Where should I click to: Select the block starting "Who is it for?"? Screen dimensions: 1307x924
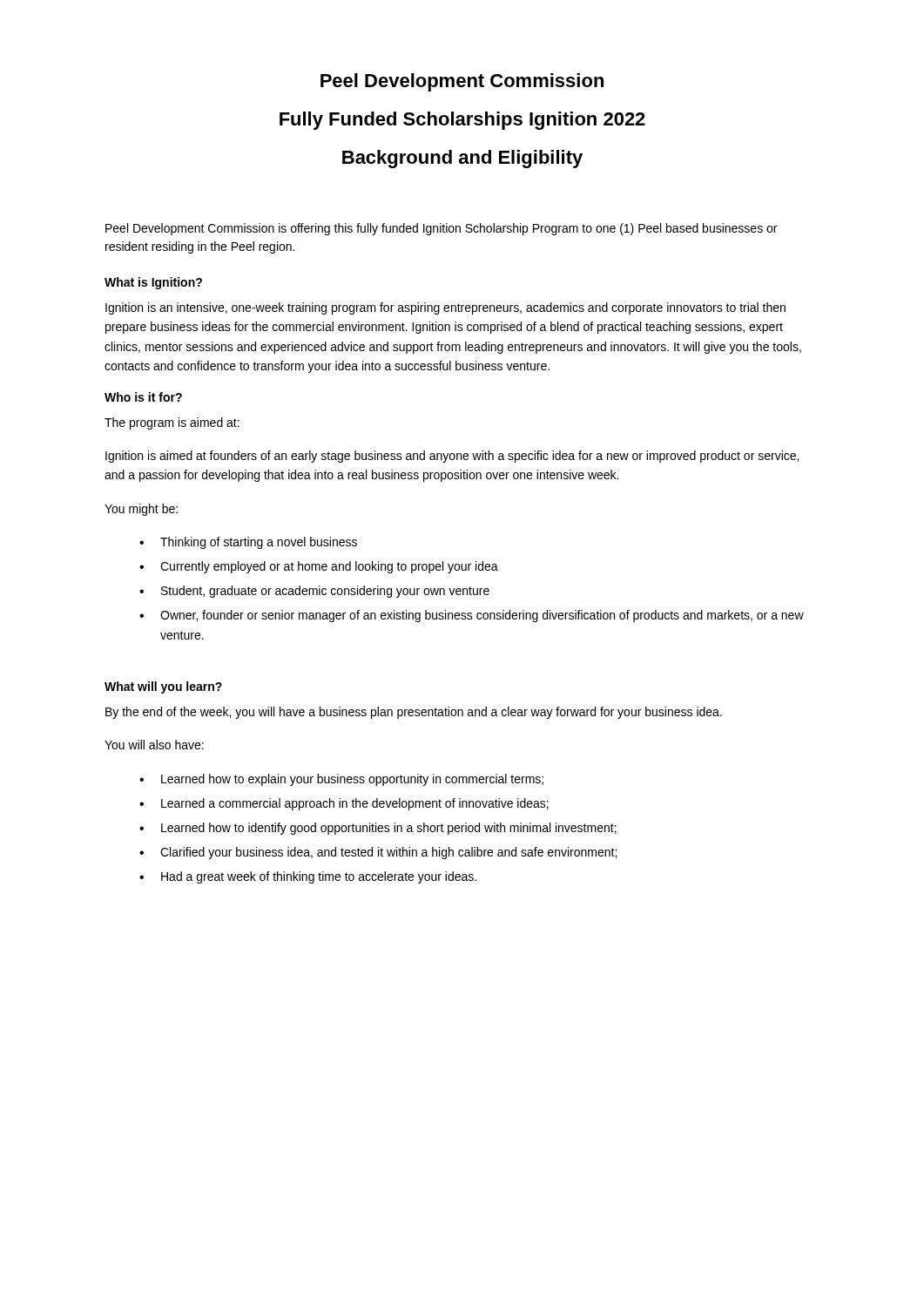coord(143,397)
